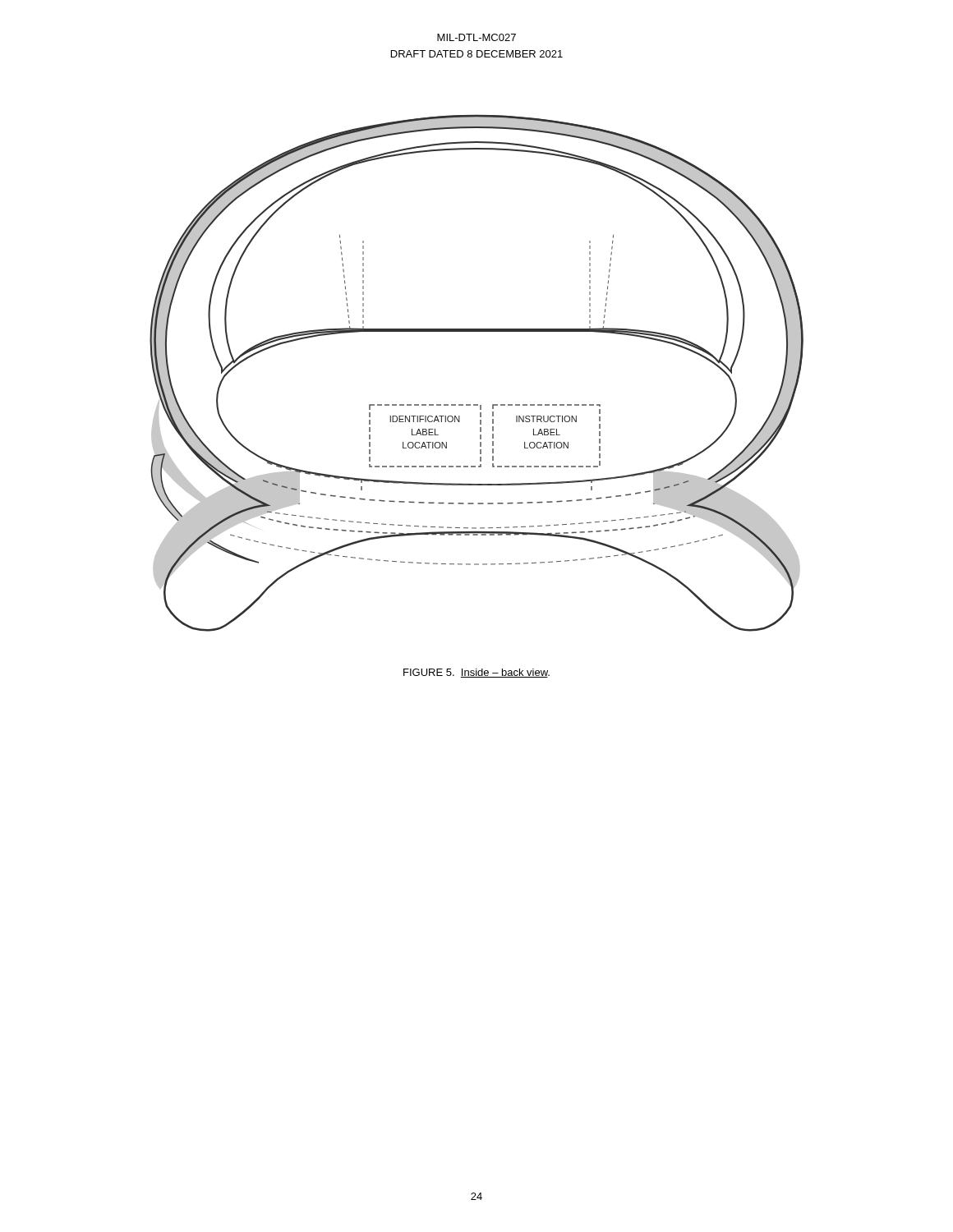The image size is (953, 1232).
Task: Locate the region starting "FIGURE 5. Inside –"
Action: pyautogui.click(x=476, y=672)
